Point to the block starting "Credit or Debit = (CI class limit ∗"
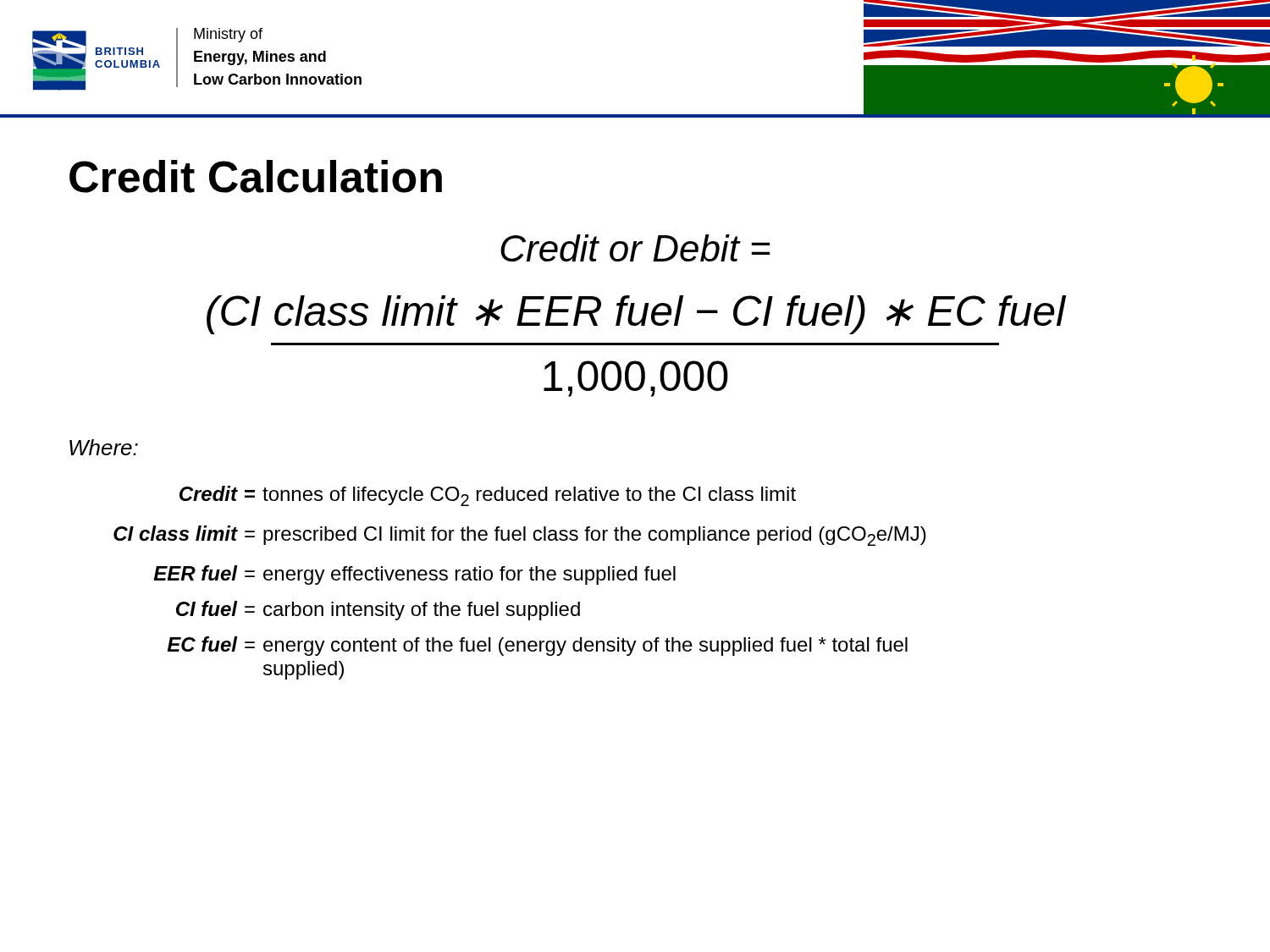Image resolution: width=1270 pixels, height=952 pixels. click(x=635, y=314)
